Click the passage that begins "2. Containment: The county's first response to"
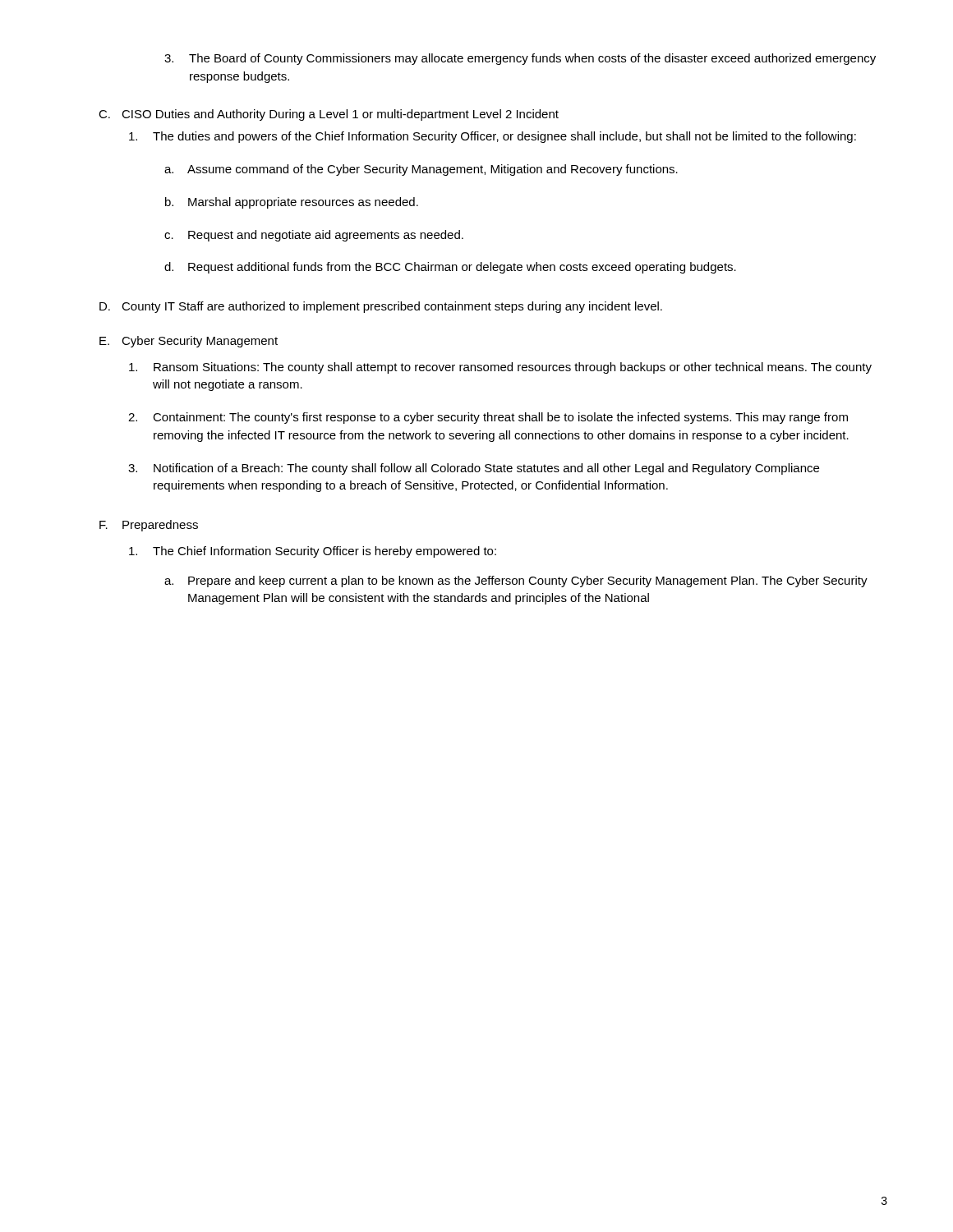This screenshot has width=953, height=1232. coord(508,426)
